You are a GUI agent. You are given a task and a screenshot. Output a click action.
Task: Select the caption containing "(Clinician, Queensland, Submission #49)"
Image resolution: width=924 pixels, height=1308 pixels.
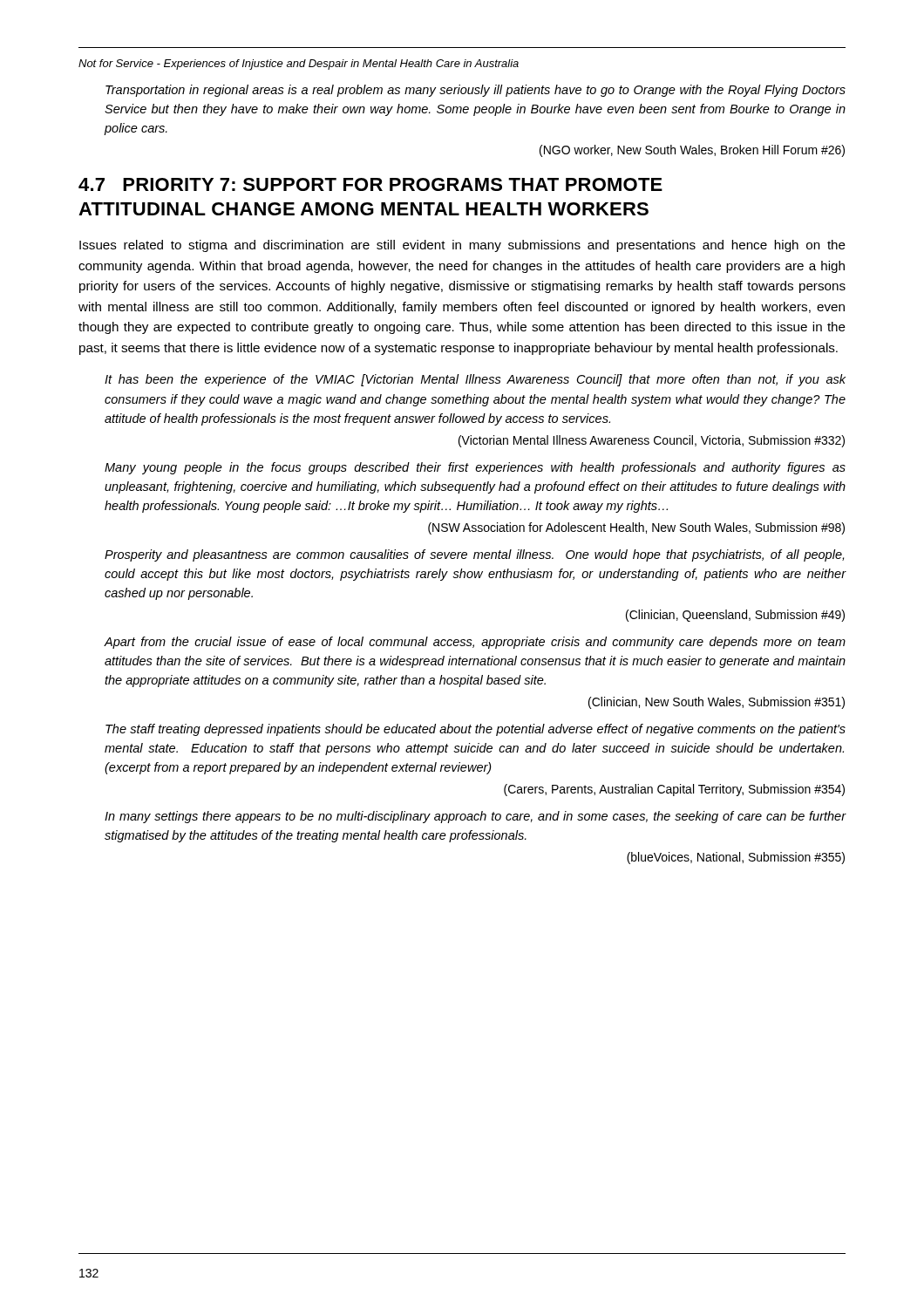click(735, 615)
